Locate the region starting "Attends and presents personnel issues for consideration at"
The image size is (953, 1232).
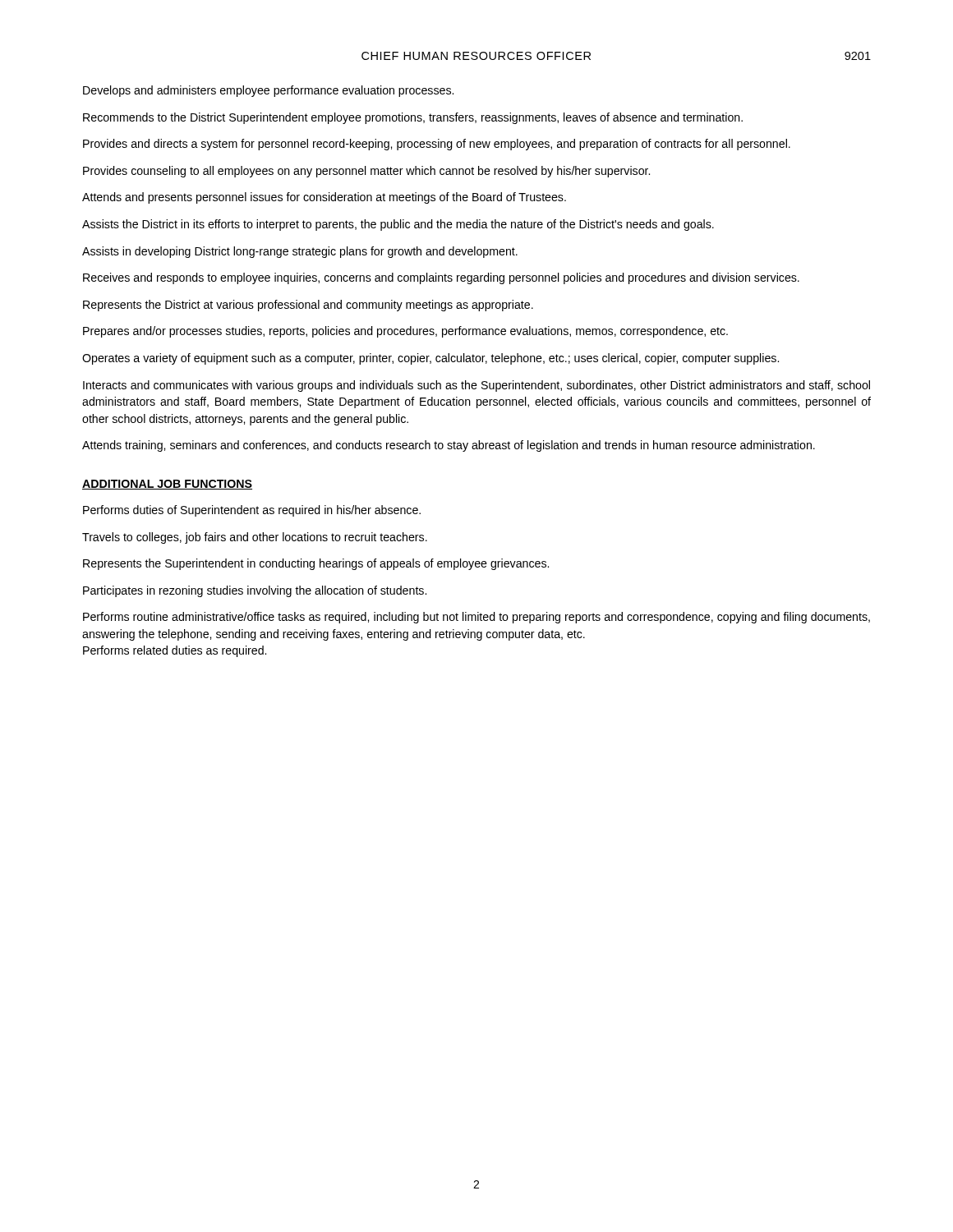324,197
